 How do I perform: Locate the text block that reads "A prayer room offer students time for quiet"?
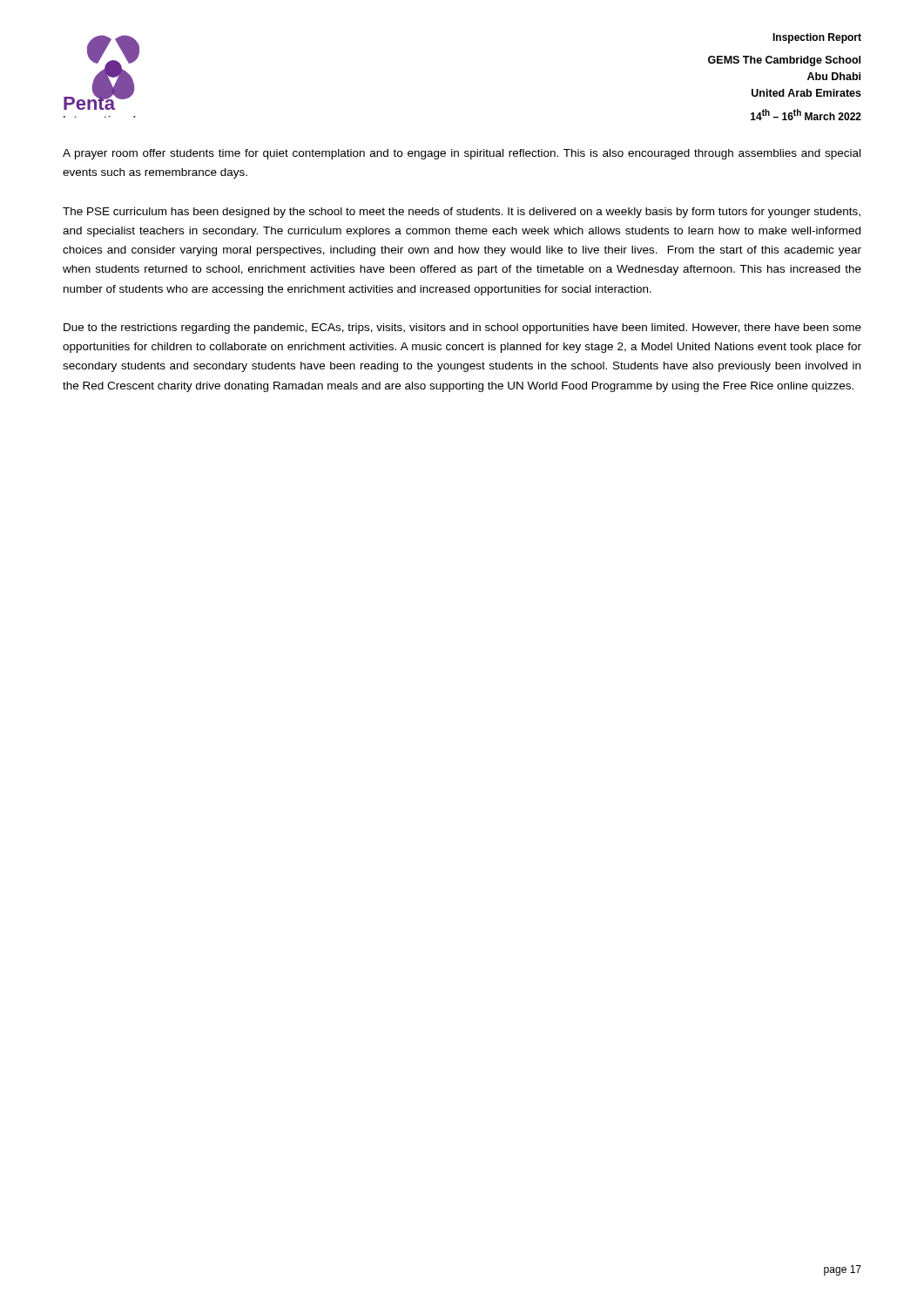462,163
